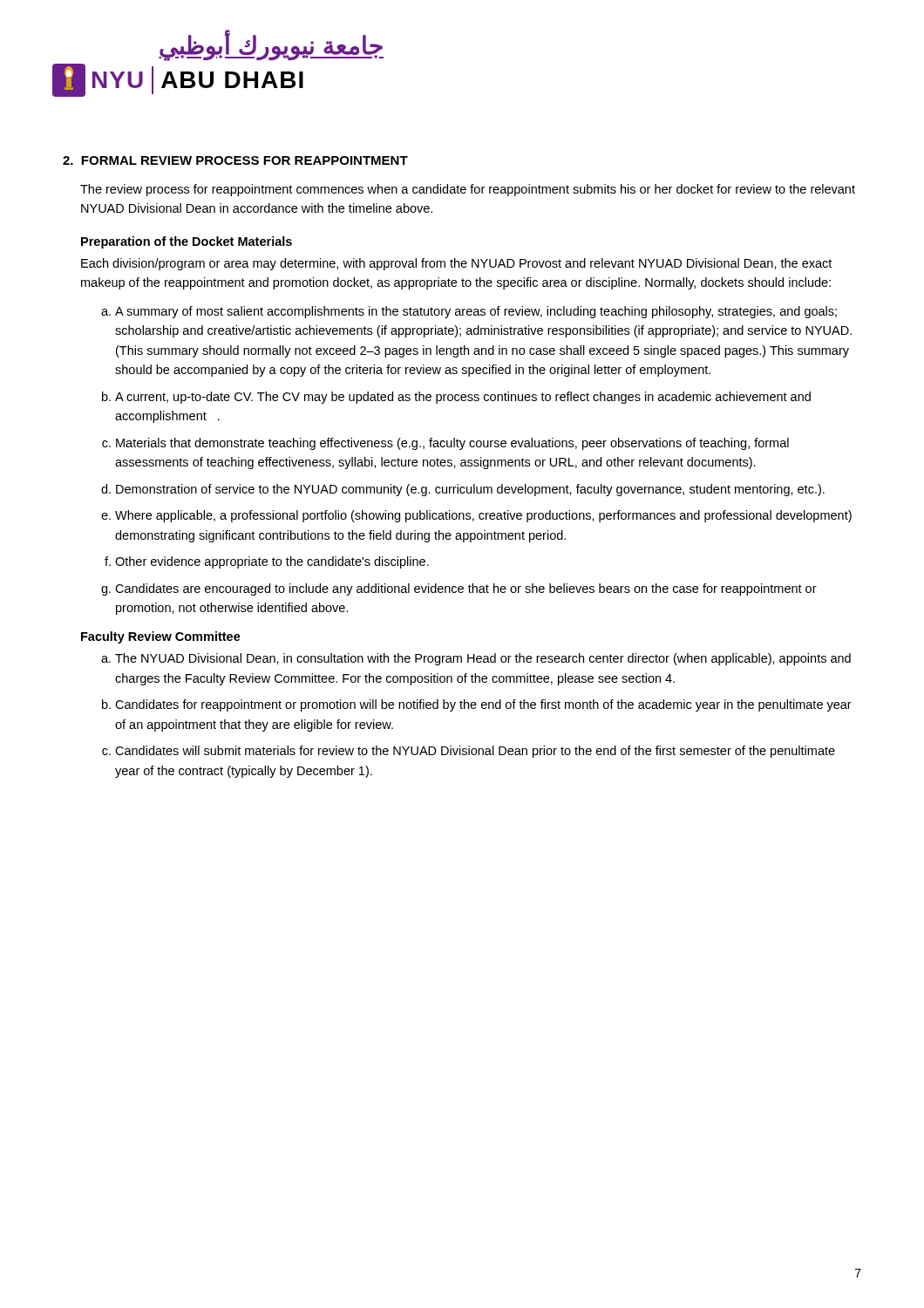Locate the block of text that opens with "The review process for"
Viewport: 924px width, 1308px height.
pos(468,199)
